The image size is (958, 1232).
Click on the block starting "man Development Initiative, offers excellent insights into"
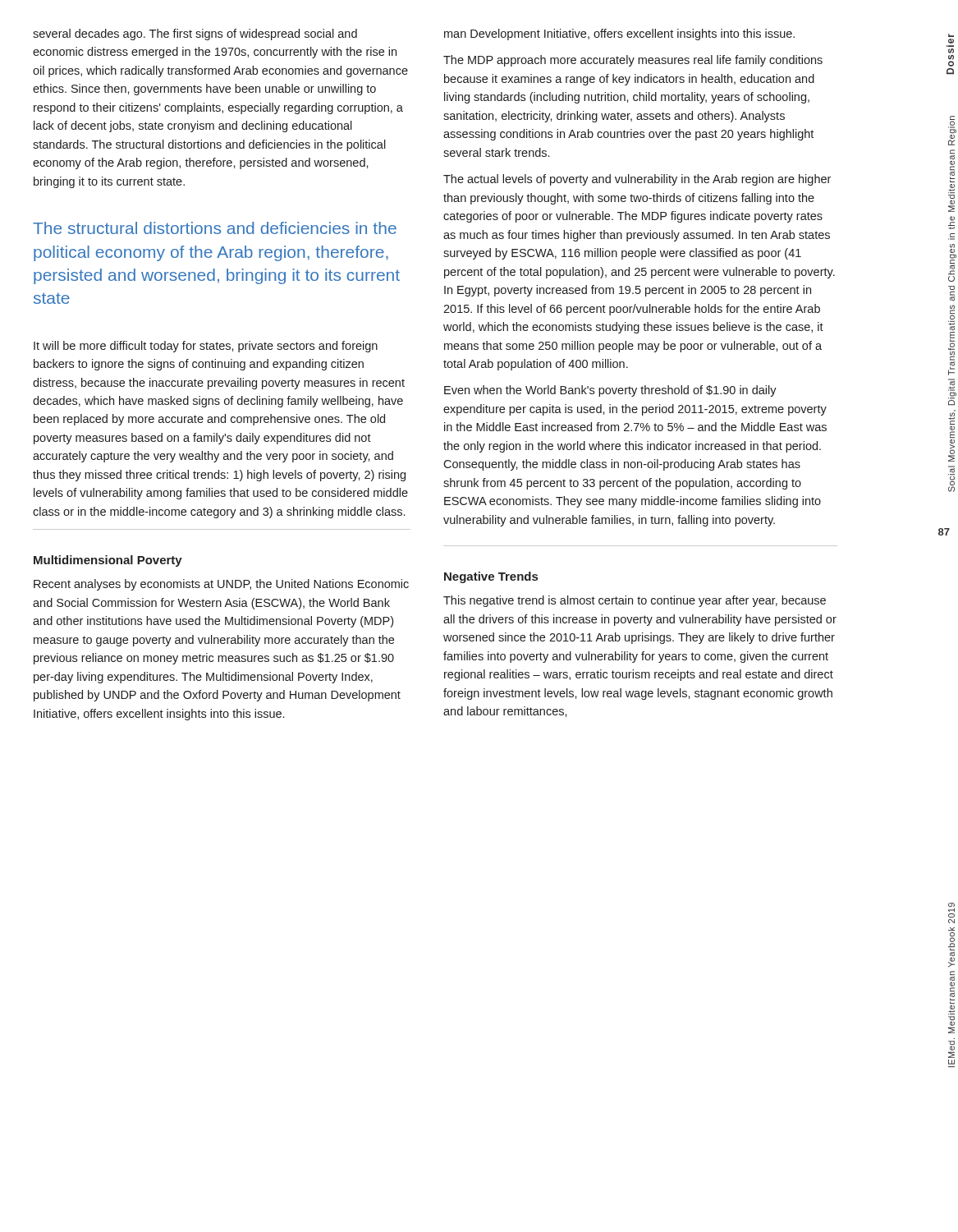[640, 277]
